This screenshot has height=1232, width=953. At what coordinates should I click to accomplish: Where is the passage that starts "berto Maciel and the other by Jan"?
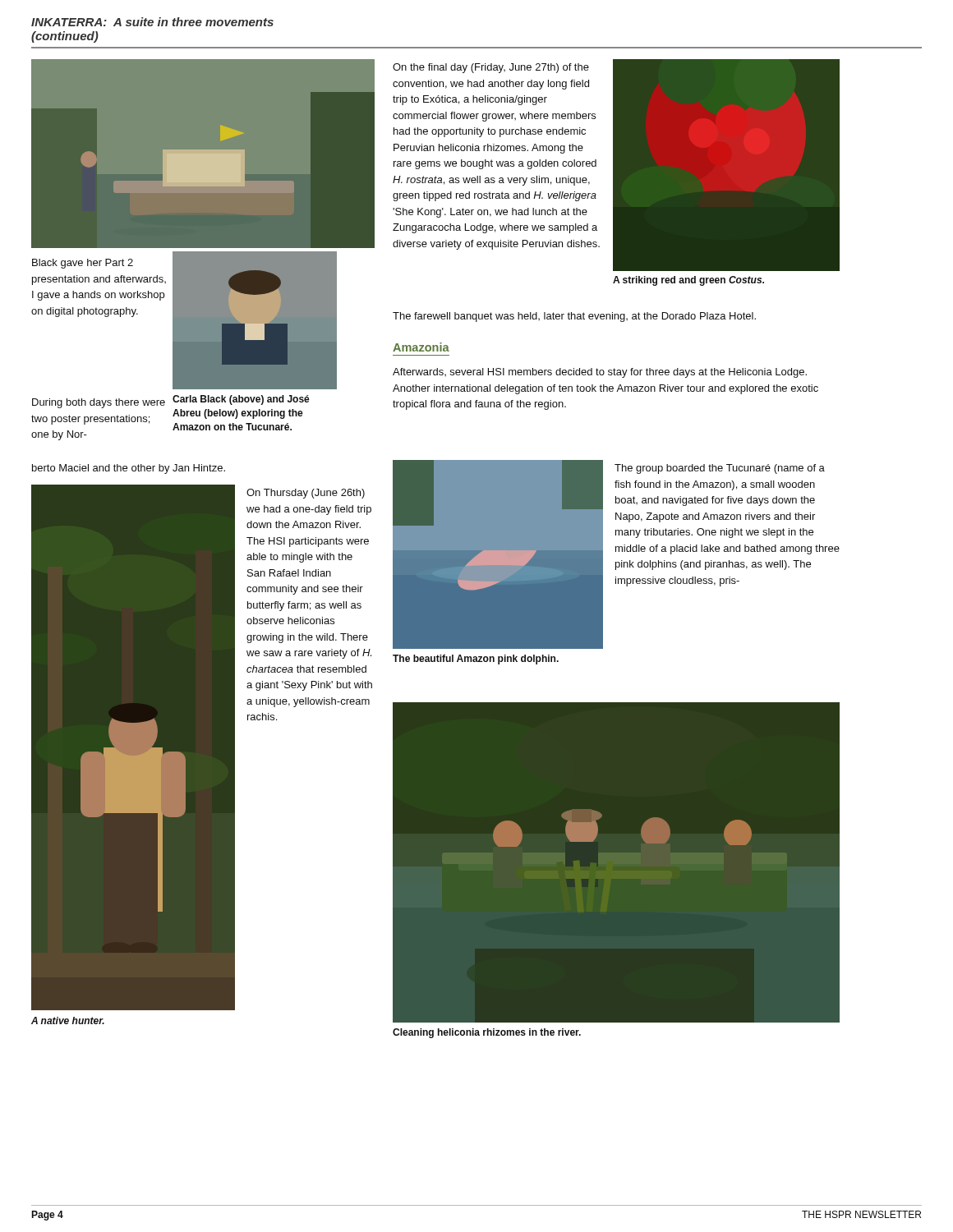(x=129, y=468)
